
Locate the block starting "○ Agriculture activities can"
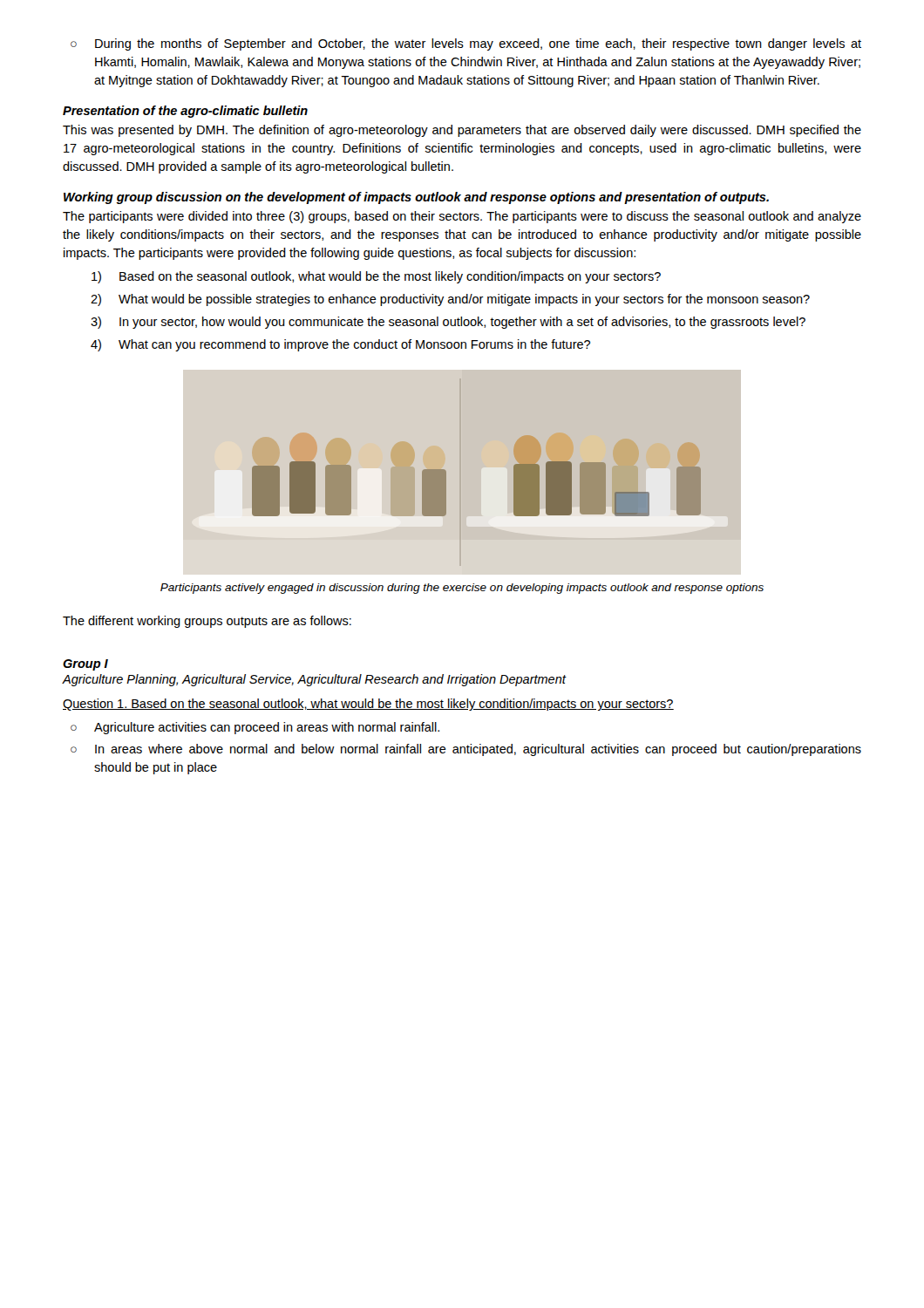[255, 728]
